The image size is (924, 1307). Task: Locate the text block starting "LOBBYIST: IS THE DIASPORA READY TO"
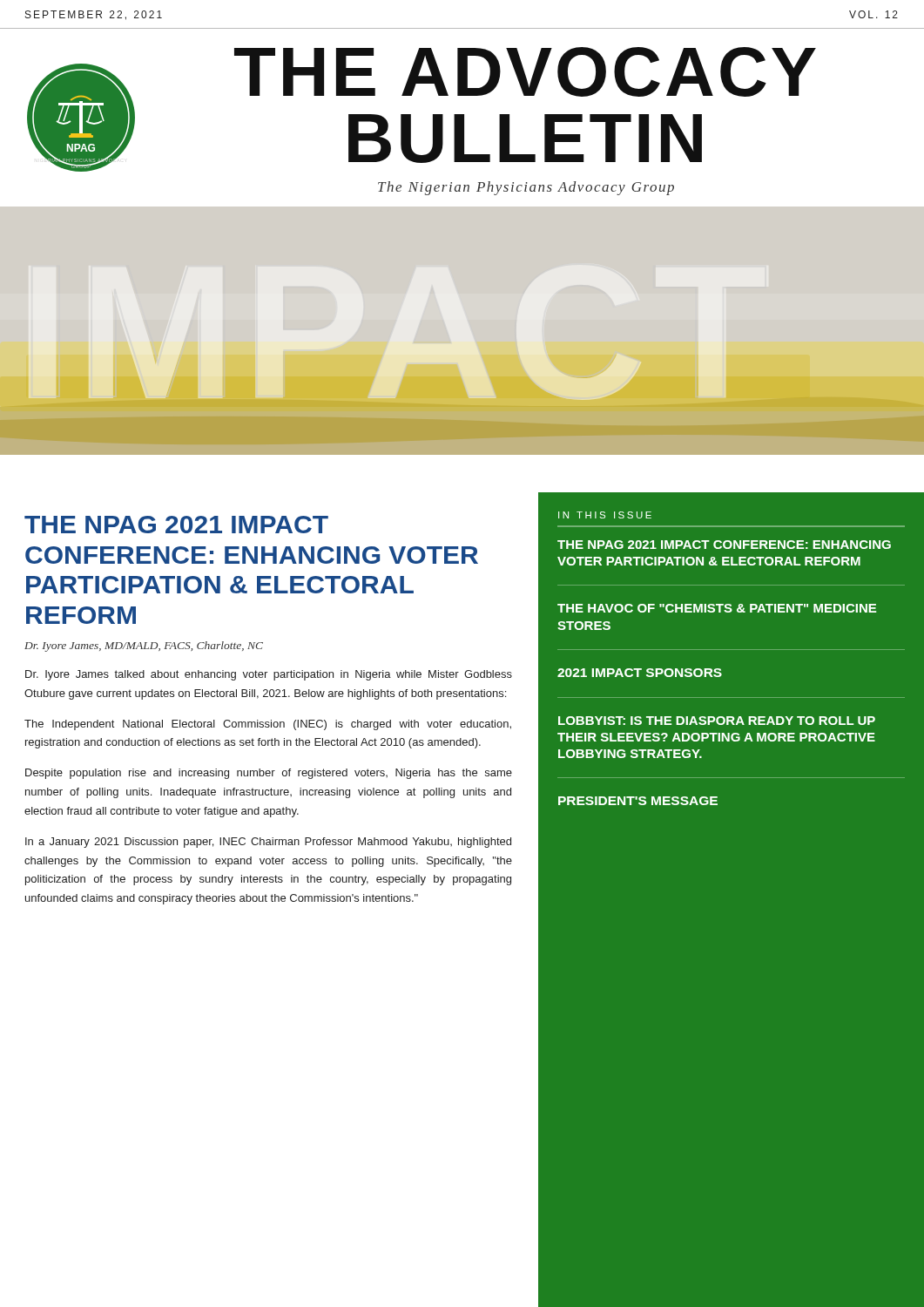coord(731,737)
